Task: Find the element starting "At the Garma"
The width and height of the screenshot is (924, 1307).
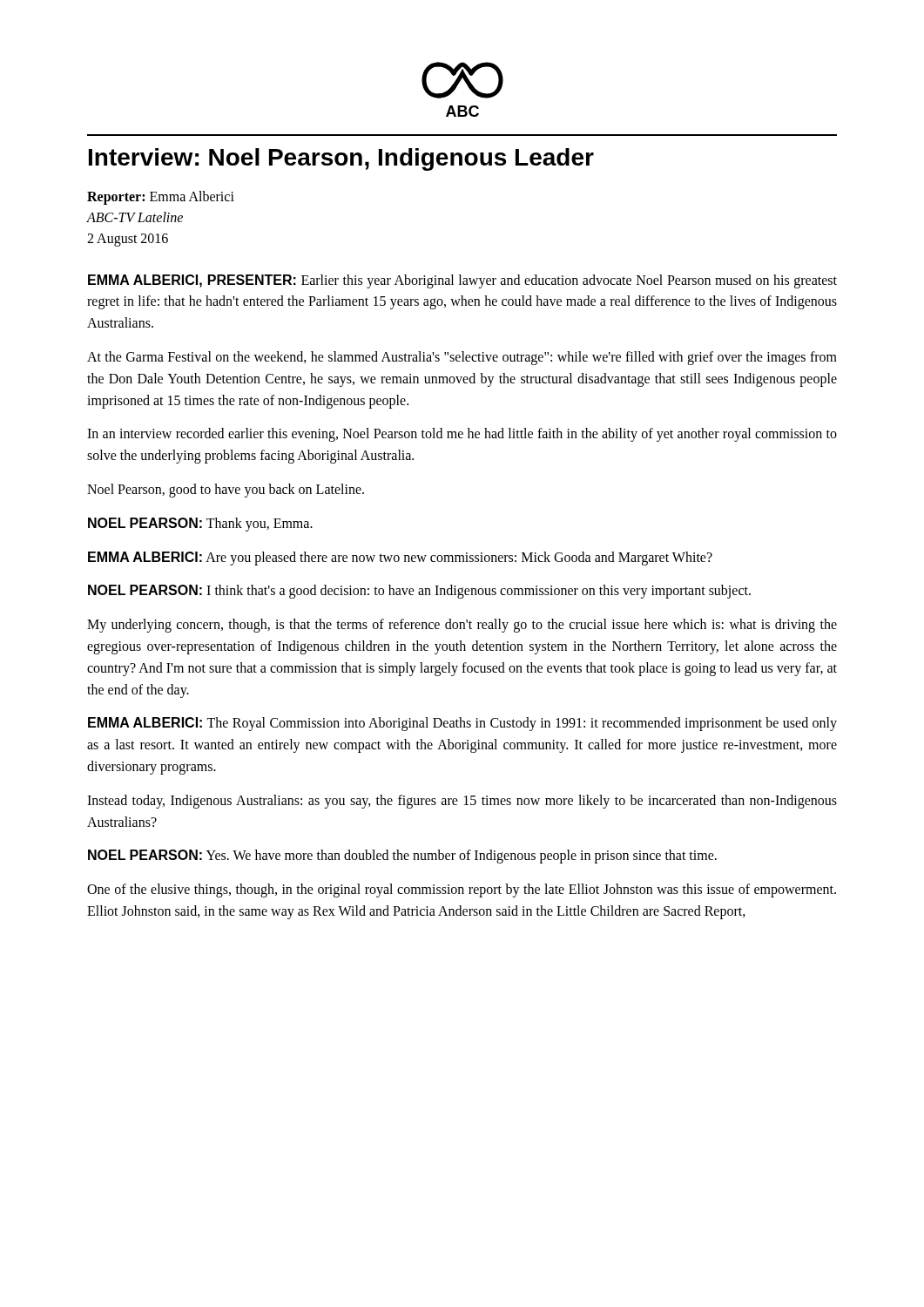Action: pos(462,378)
